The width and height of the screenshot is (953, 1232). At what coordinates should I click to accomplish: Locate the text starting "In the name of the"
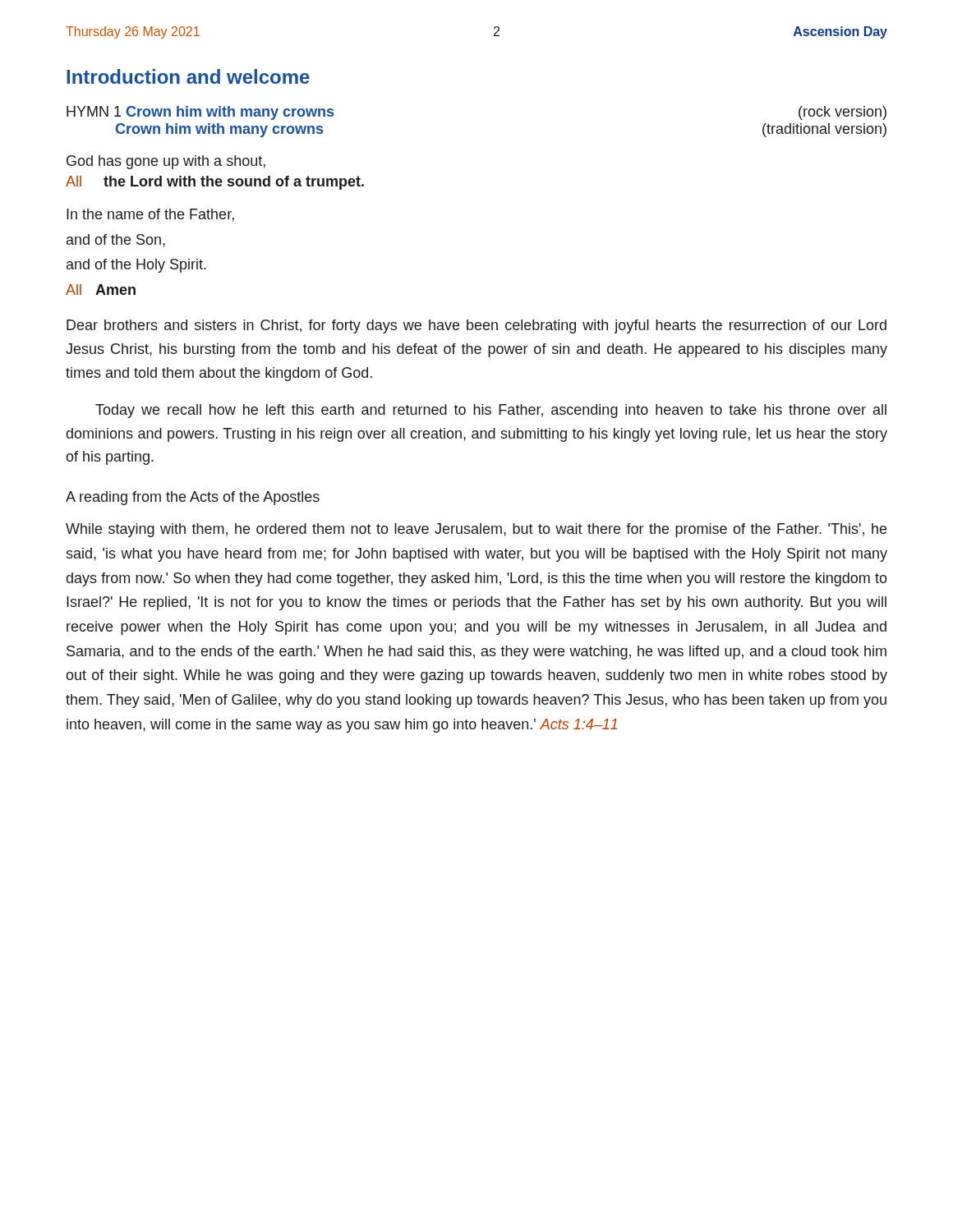point(150,215)
